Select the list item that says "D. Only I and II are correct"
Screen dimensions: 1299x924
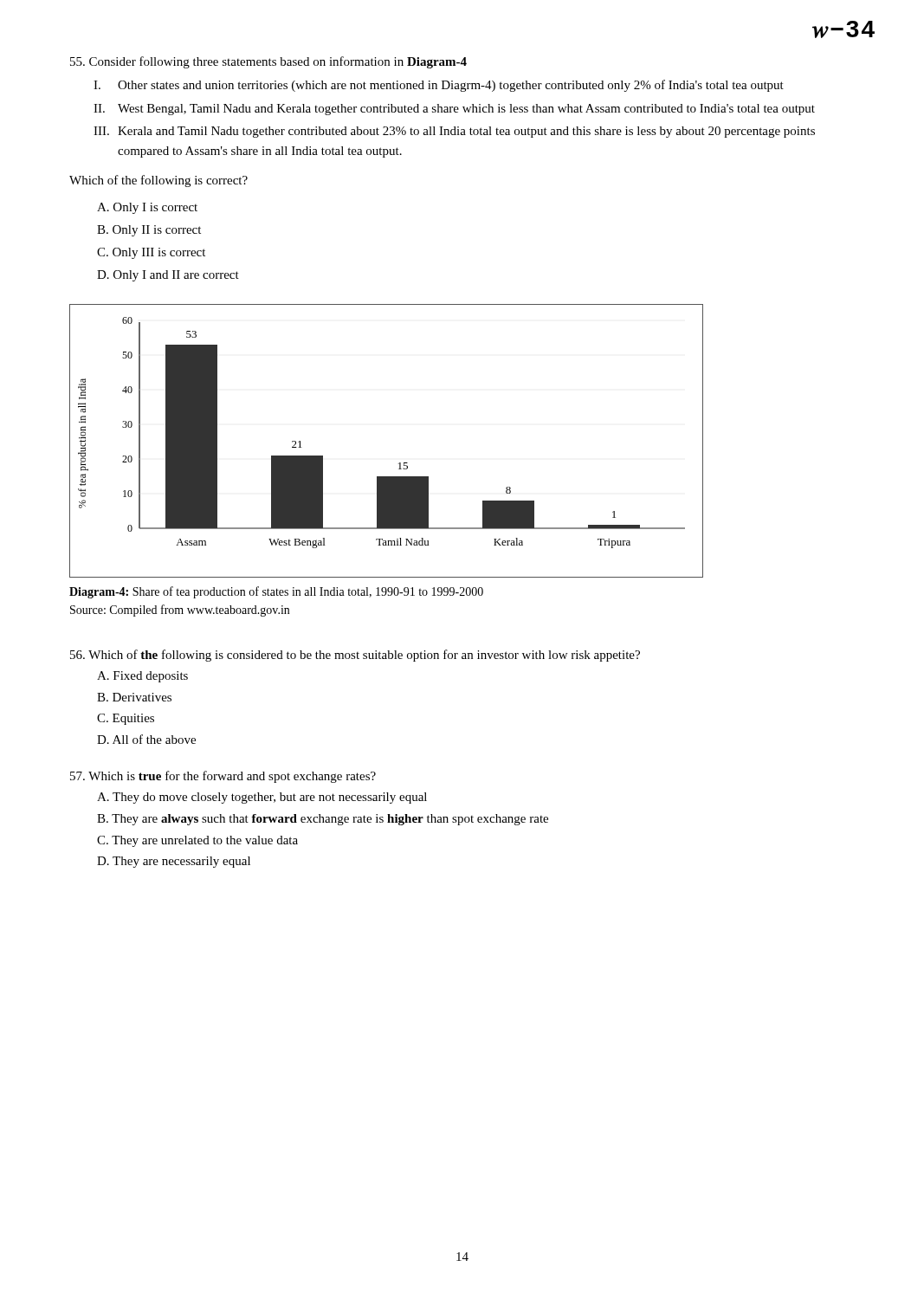168,274
